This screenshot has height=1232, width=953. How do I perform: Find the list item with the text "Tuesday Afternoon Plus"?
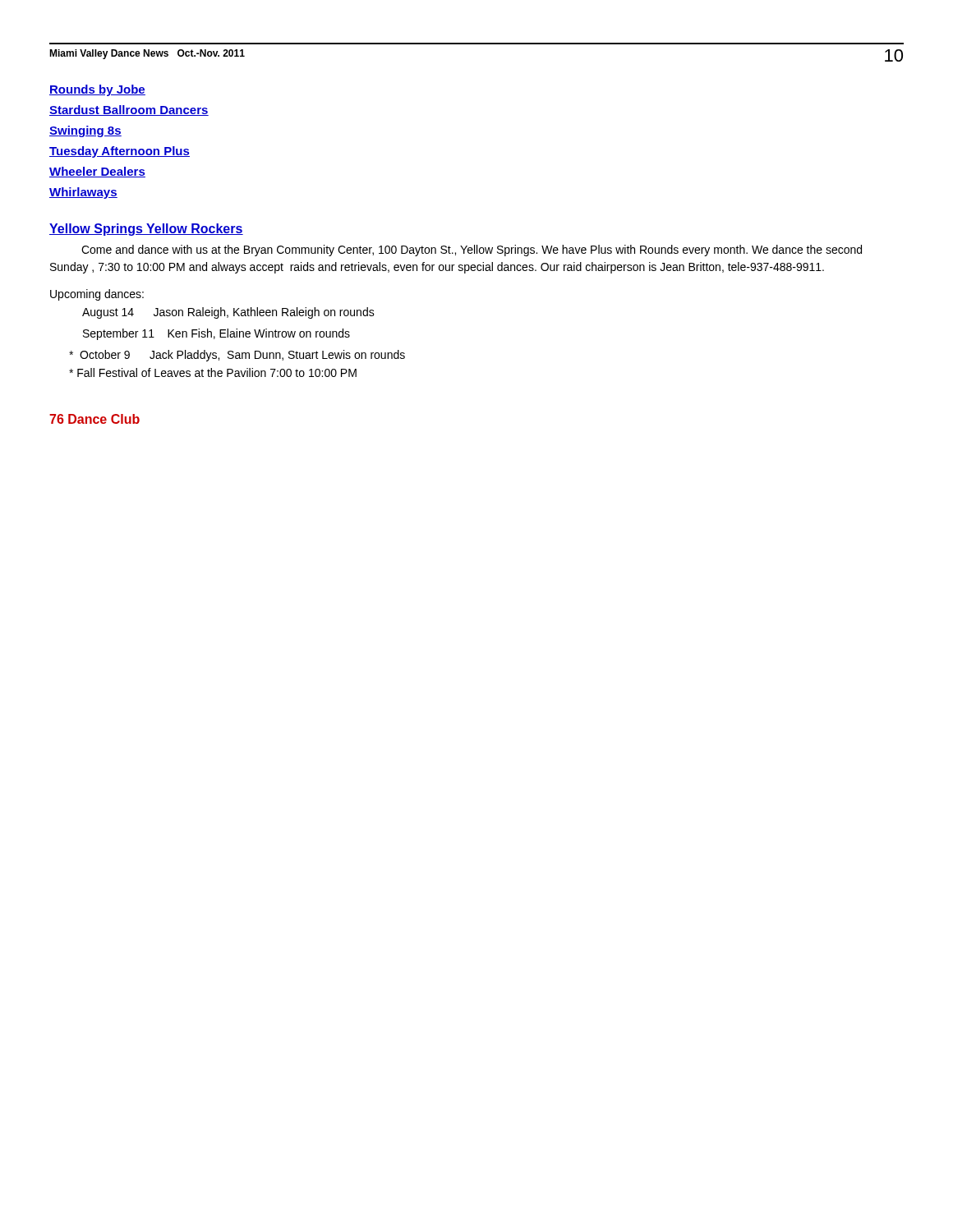coord(119,151)
